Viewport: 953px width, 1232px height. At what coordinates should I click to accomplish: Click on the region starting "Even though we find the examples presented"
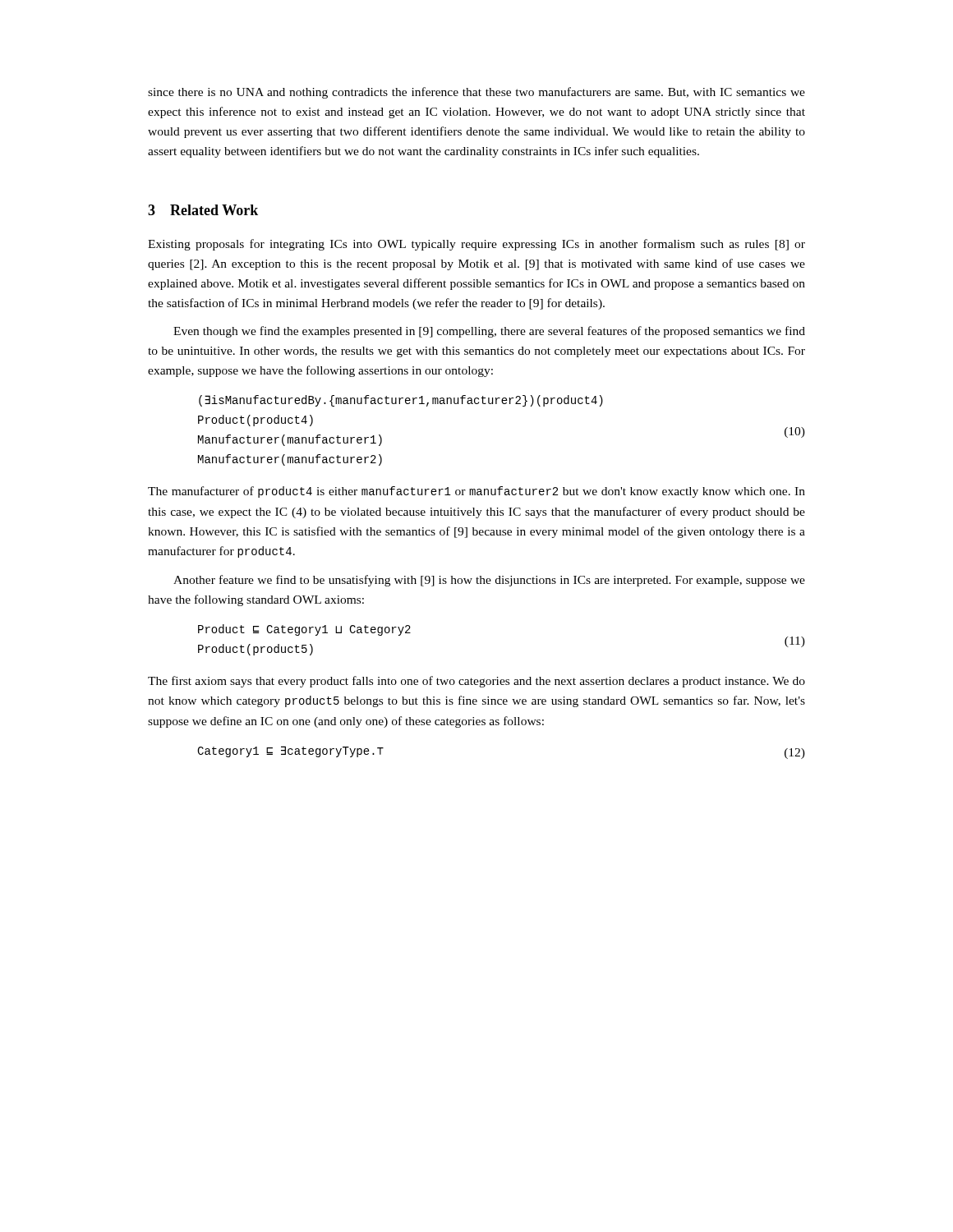[x=476, y=351]
